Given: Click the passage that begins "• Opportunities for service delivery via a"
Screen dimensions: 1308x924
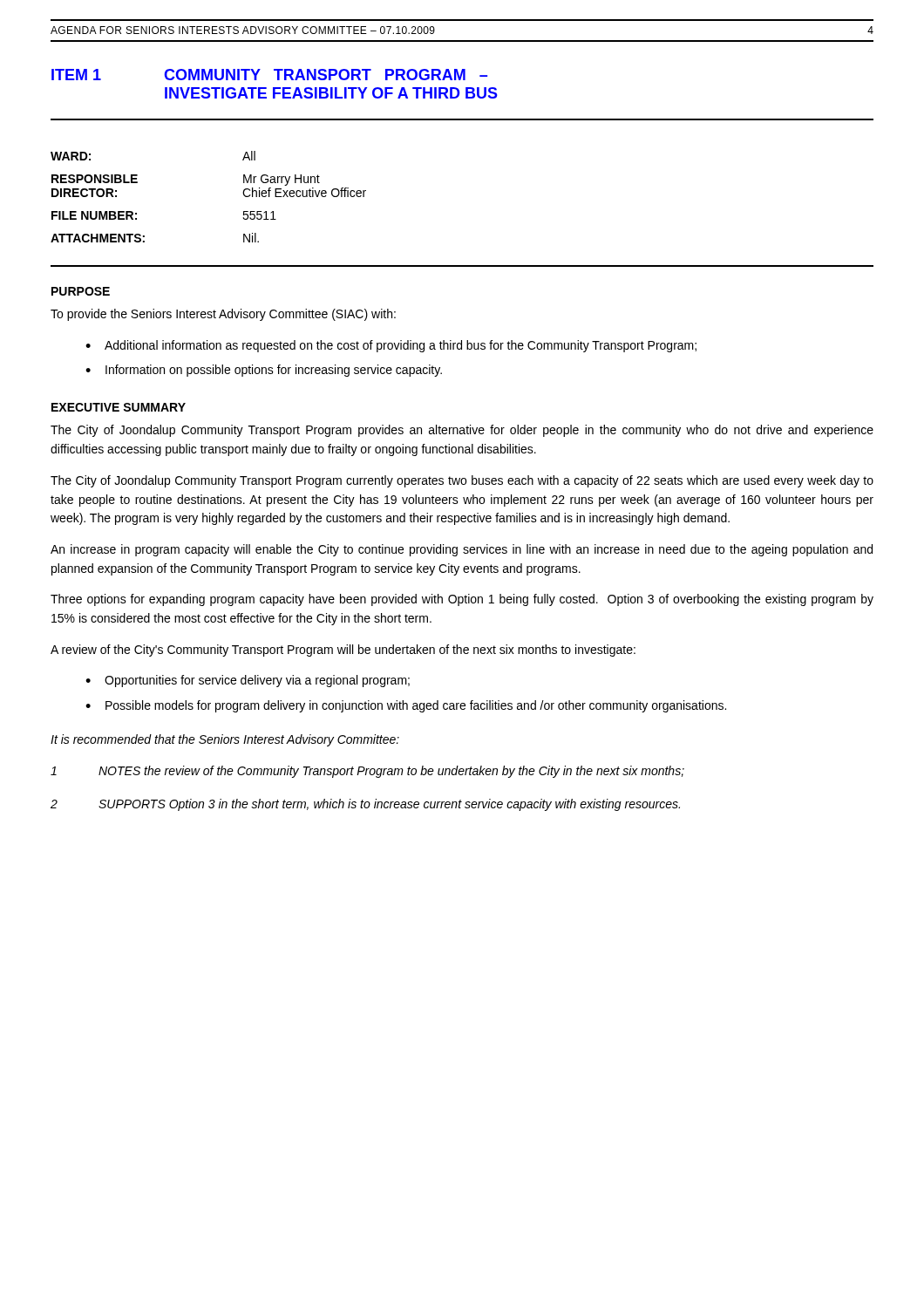Looking at the screenshot, I should click(x=248, y=681).
